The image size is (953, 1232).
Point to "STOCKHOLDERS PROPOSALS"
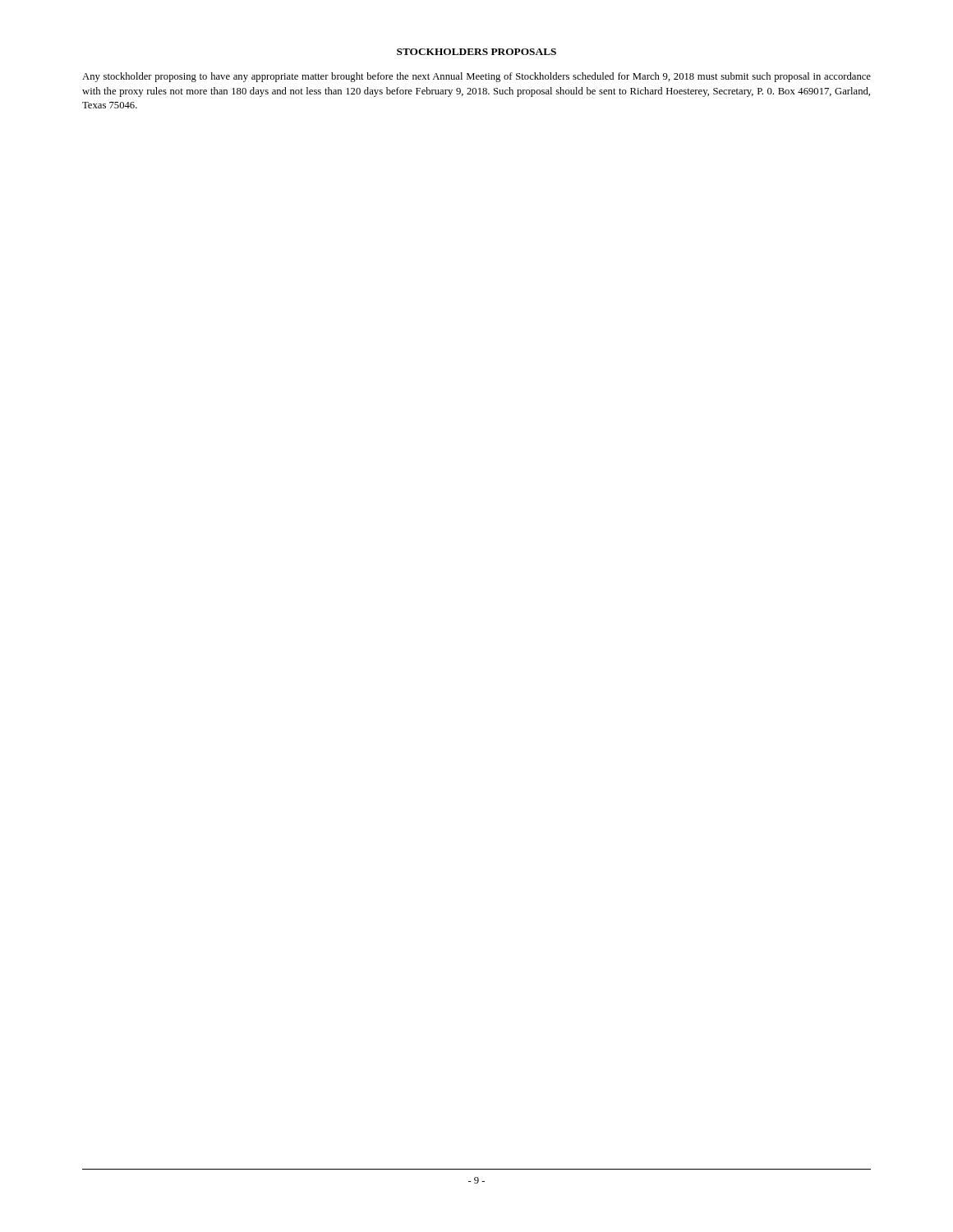point(476,51)
